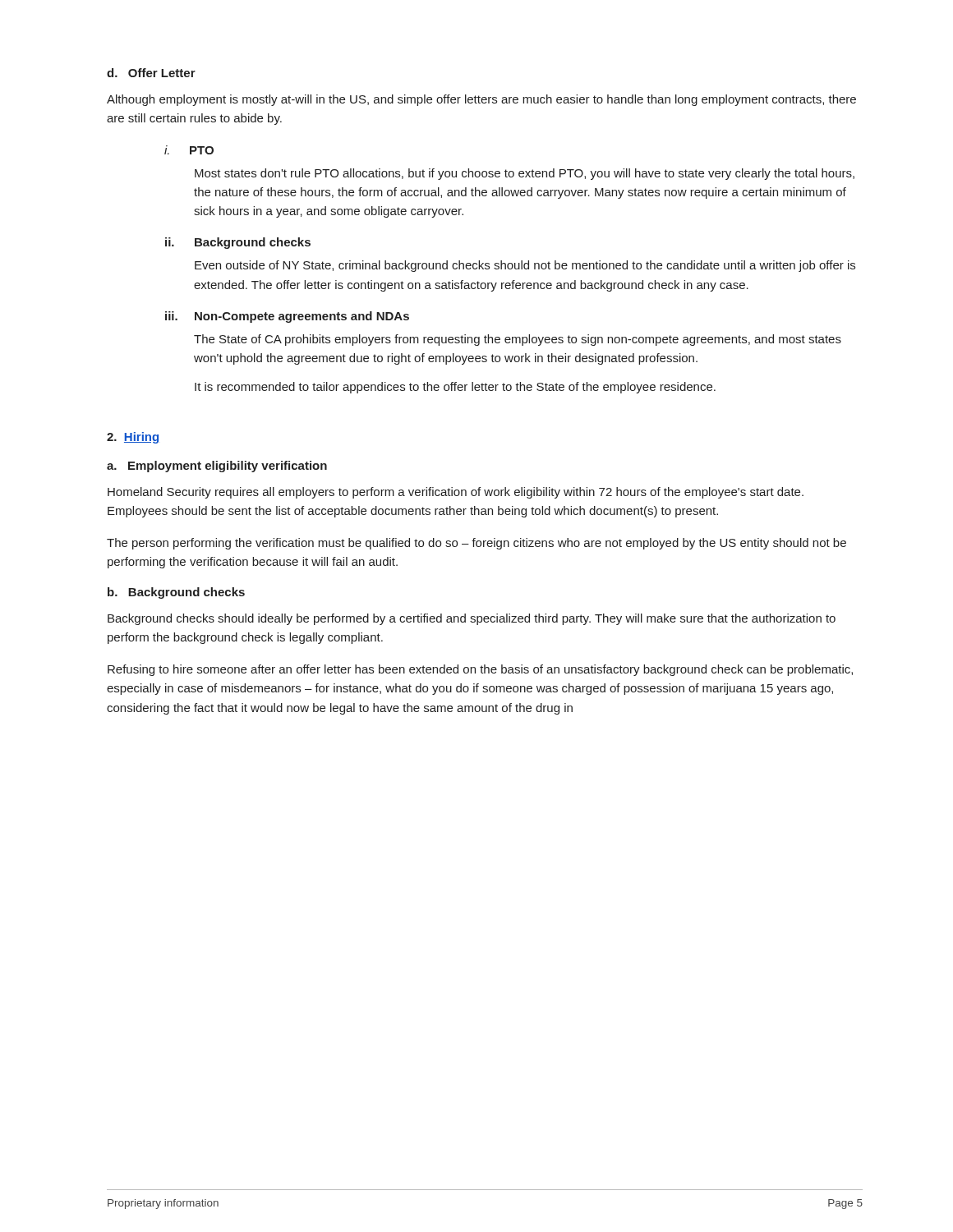Find the block on this page that starts "i. PTO Most states don't rule PTO allocations,"
Image resolution: width=953 pixels, height=1232 pixels.
[x=513, y=181]
